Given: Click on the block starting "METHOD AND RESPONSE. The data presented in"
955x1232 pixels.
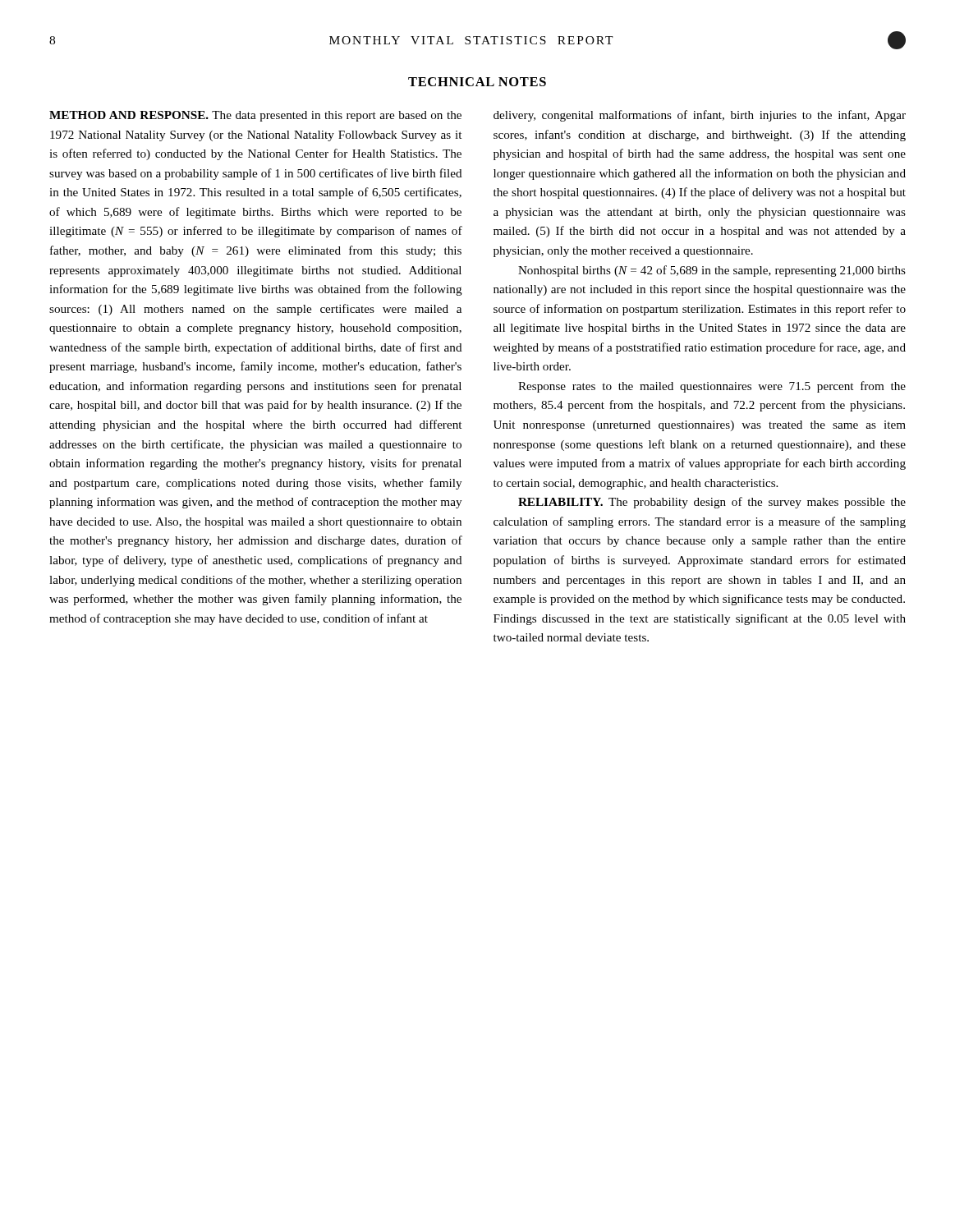Looking at the screenshot, I should pyautogui.click(x=256, y=366).
